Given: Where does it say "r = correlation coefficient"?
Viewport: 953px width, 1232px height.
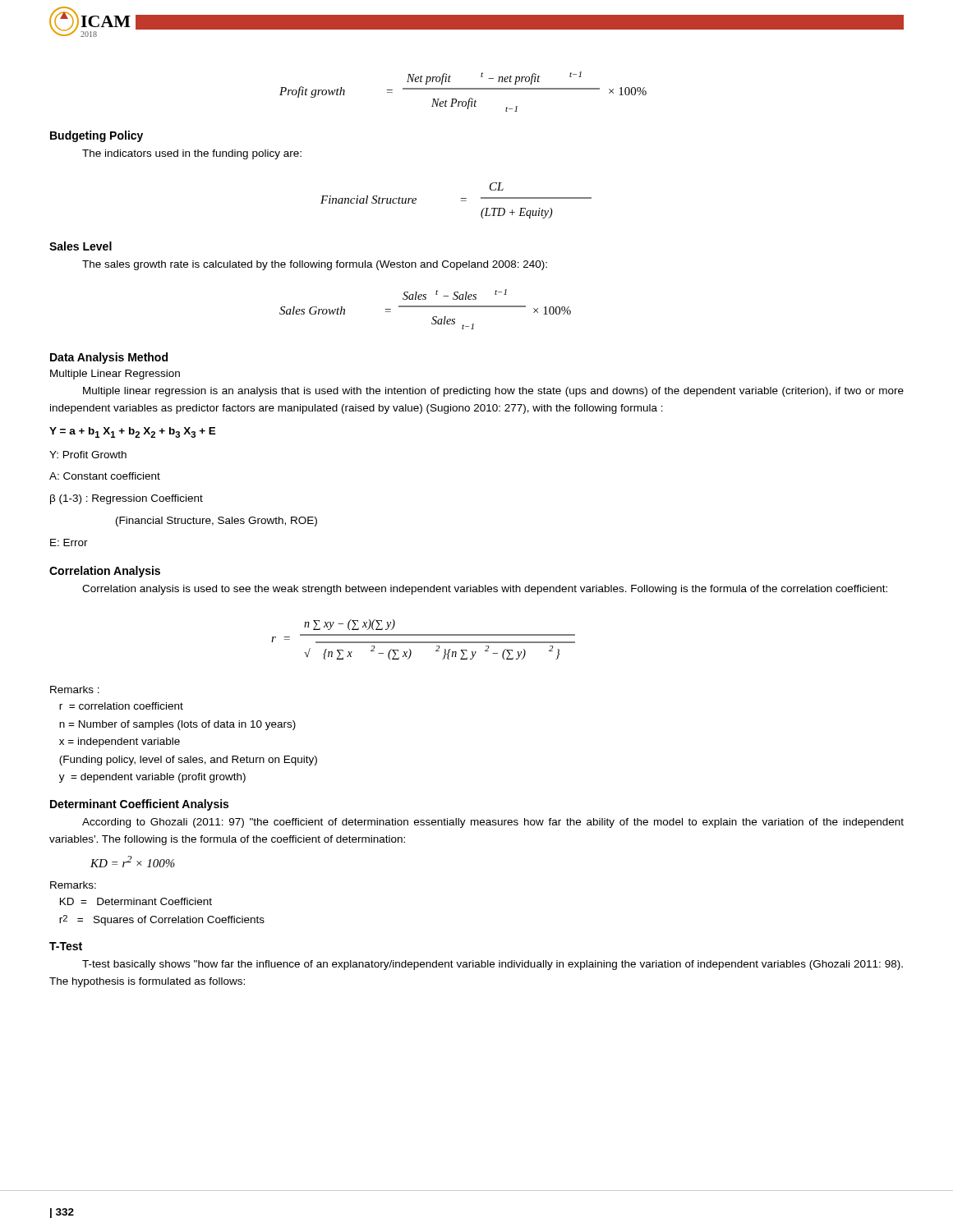Looking at the screenshot, I should [119, 706].
